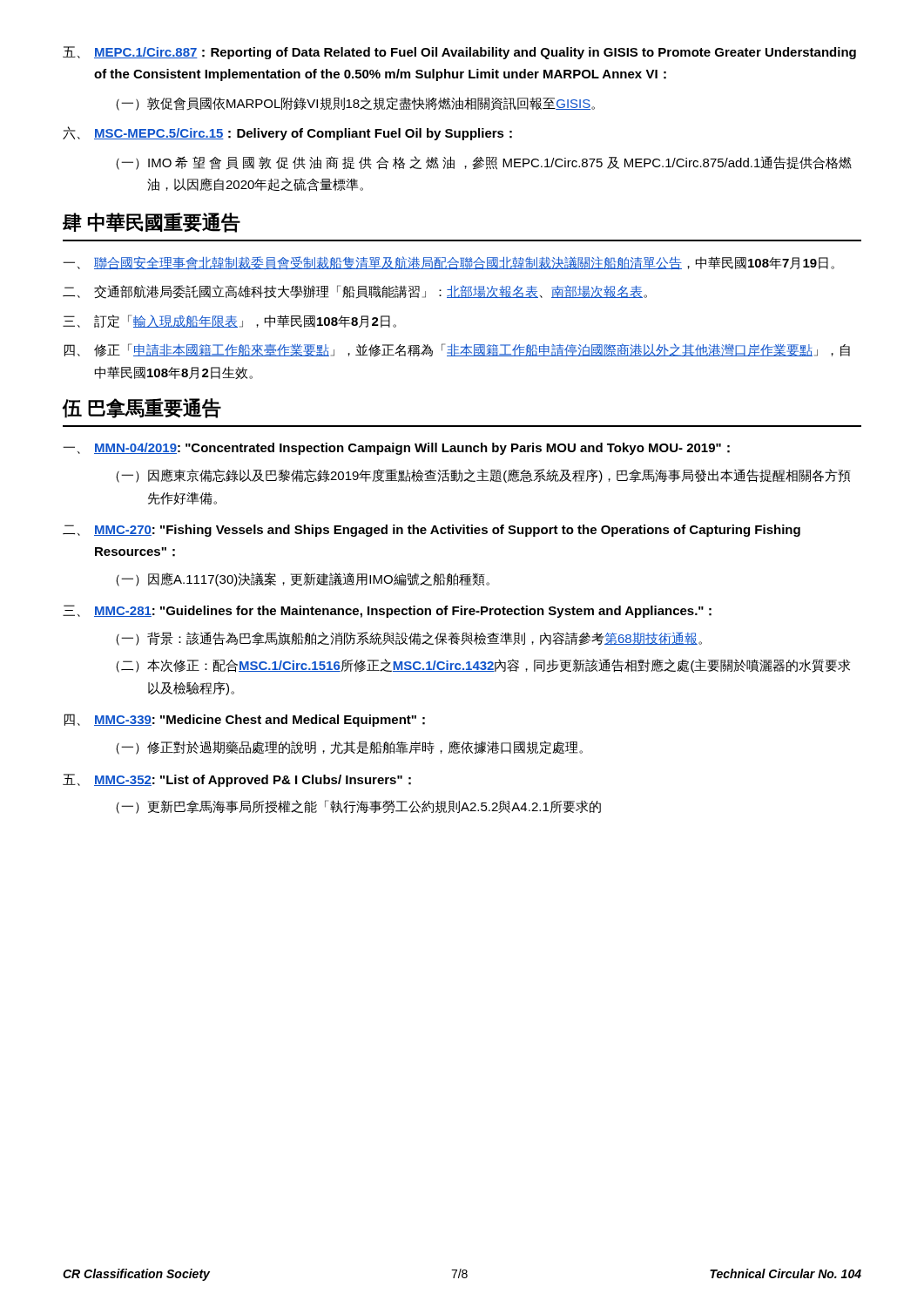The image size is (924, 1307).
Task: Locate the text starting "（一） 因應A.1117(30)決議案，更新建議適用IMO編號之船舶種類。"
Action: click(x=485, y=579)
